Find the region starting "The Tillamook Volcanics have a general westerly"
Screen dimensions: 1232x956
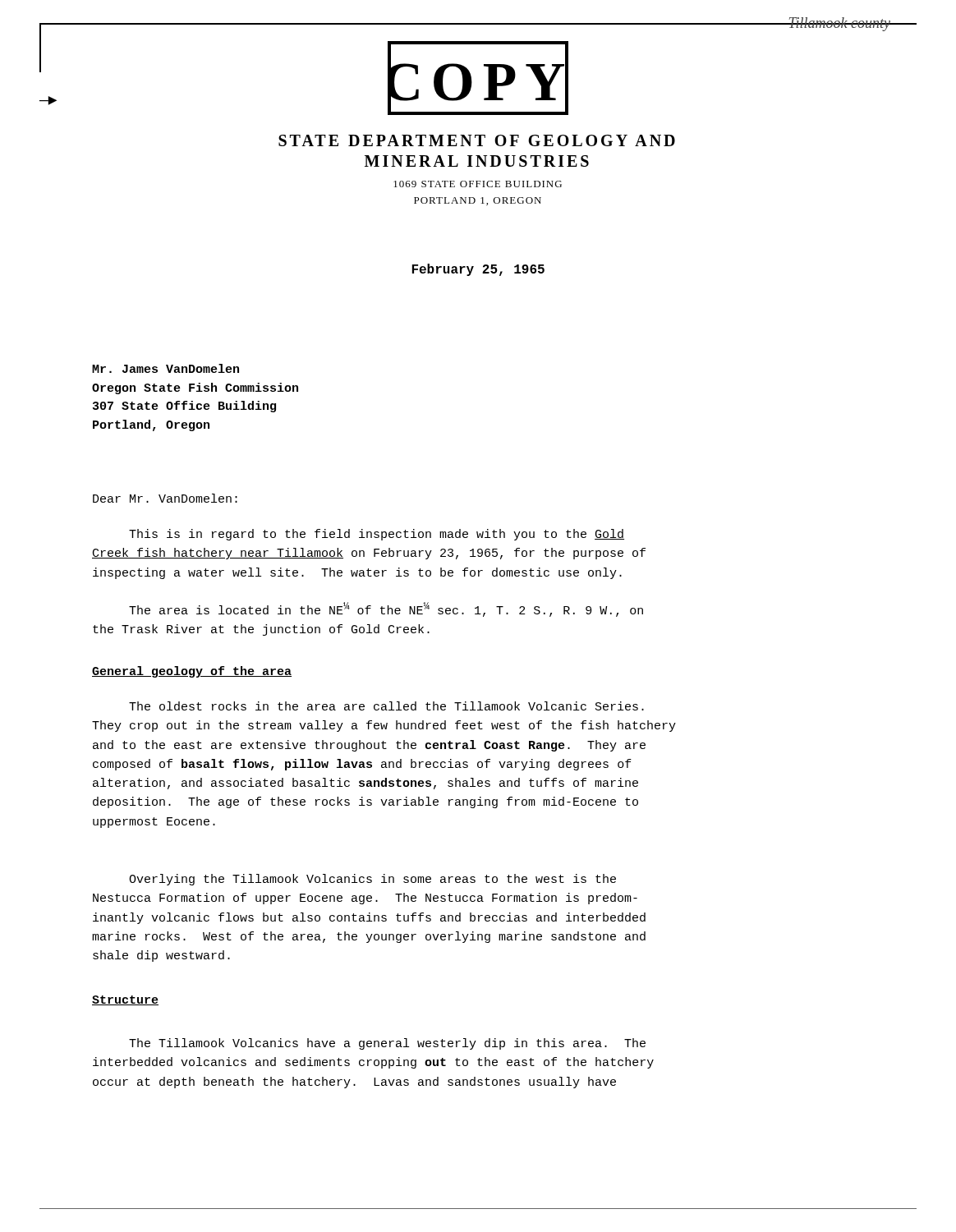(373, 1063)
